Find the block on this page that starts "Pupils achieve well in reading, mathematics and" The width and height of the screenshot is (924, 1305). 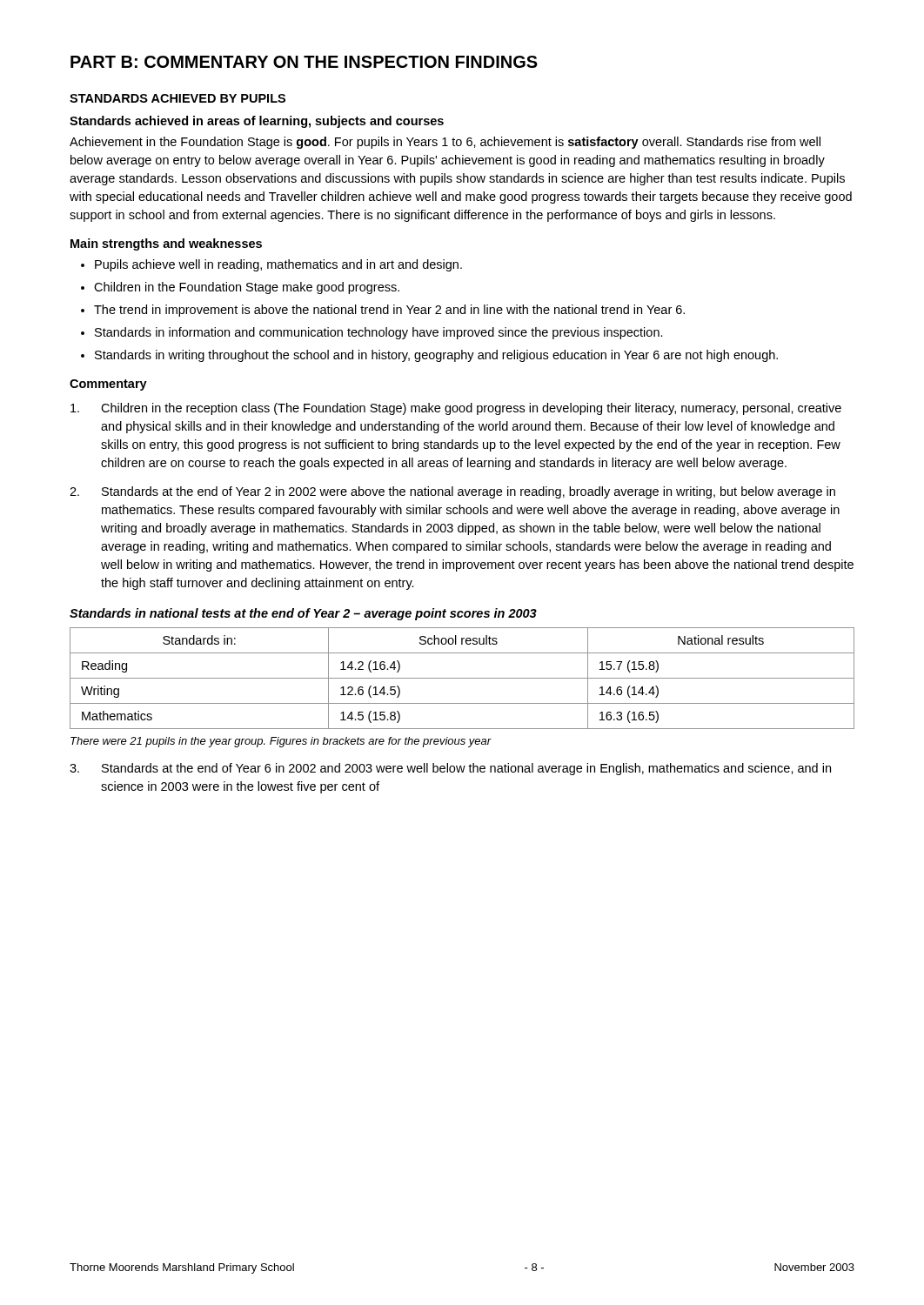[x=278, y=265]
